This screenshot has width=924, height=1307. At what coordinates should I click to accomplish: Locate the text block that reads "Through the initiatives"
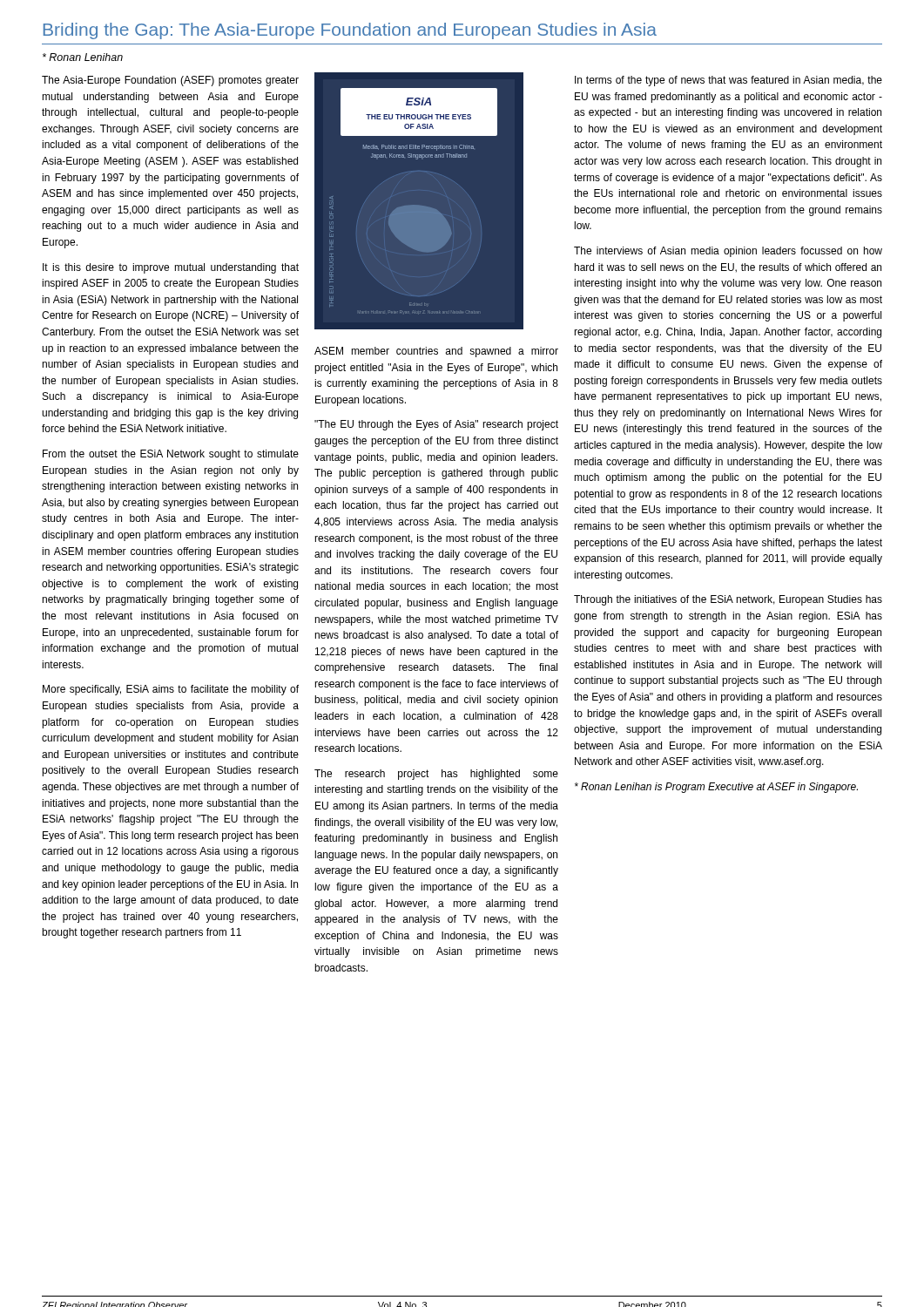[728, 681]
